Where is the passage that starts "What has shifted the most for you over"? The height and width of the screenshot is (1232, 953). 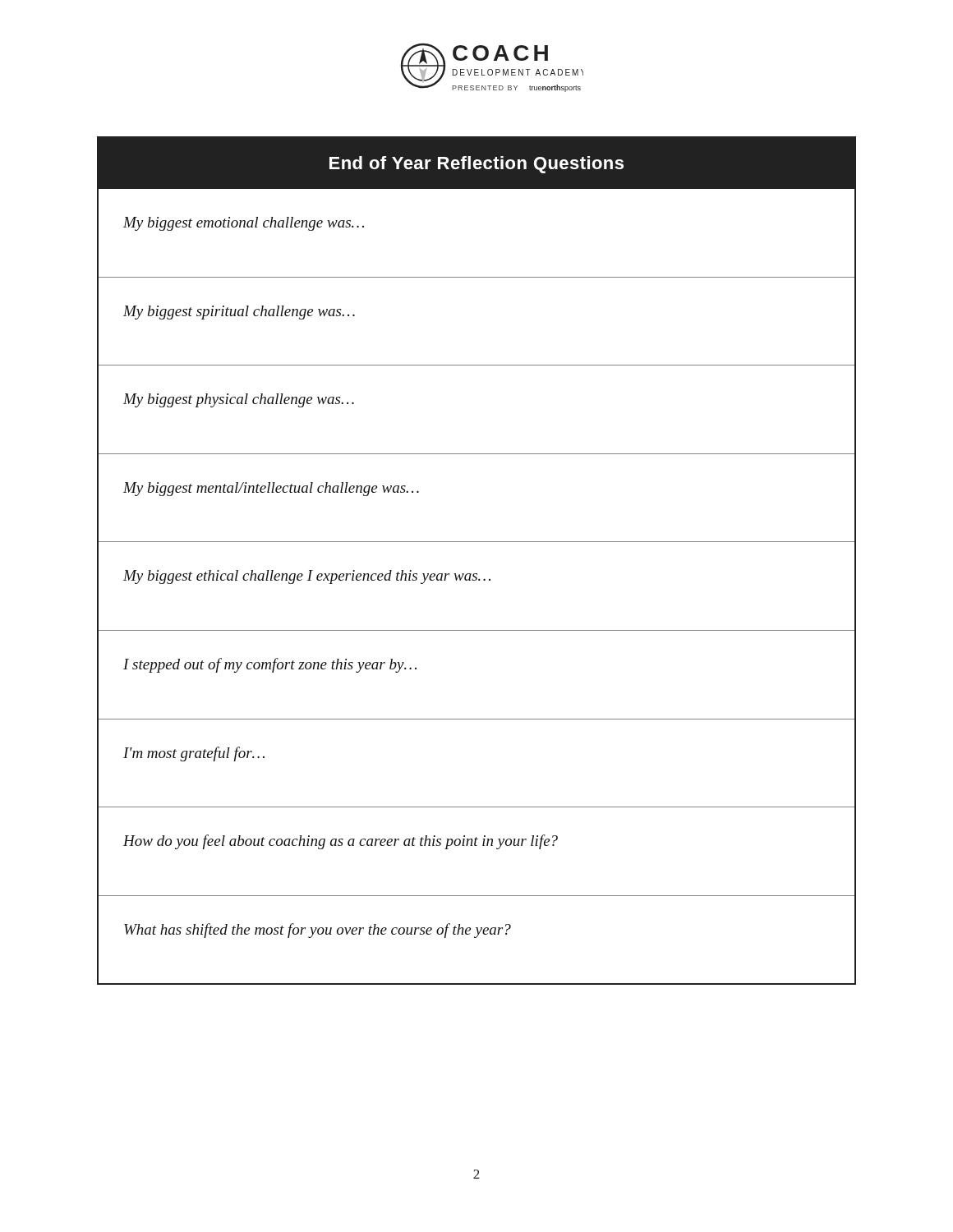pyautogui.click(x=476, y=930)
